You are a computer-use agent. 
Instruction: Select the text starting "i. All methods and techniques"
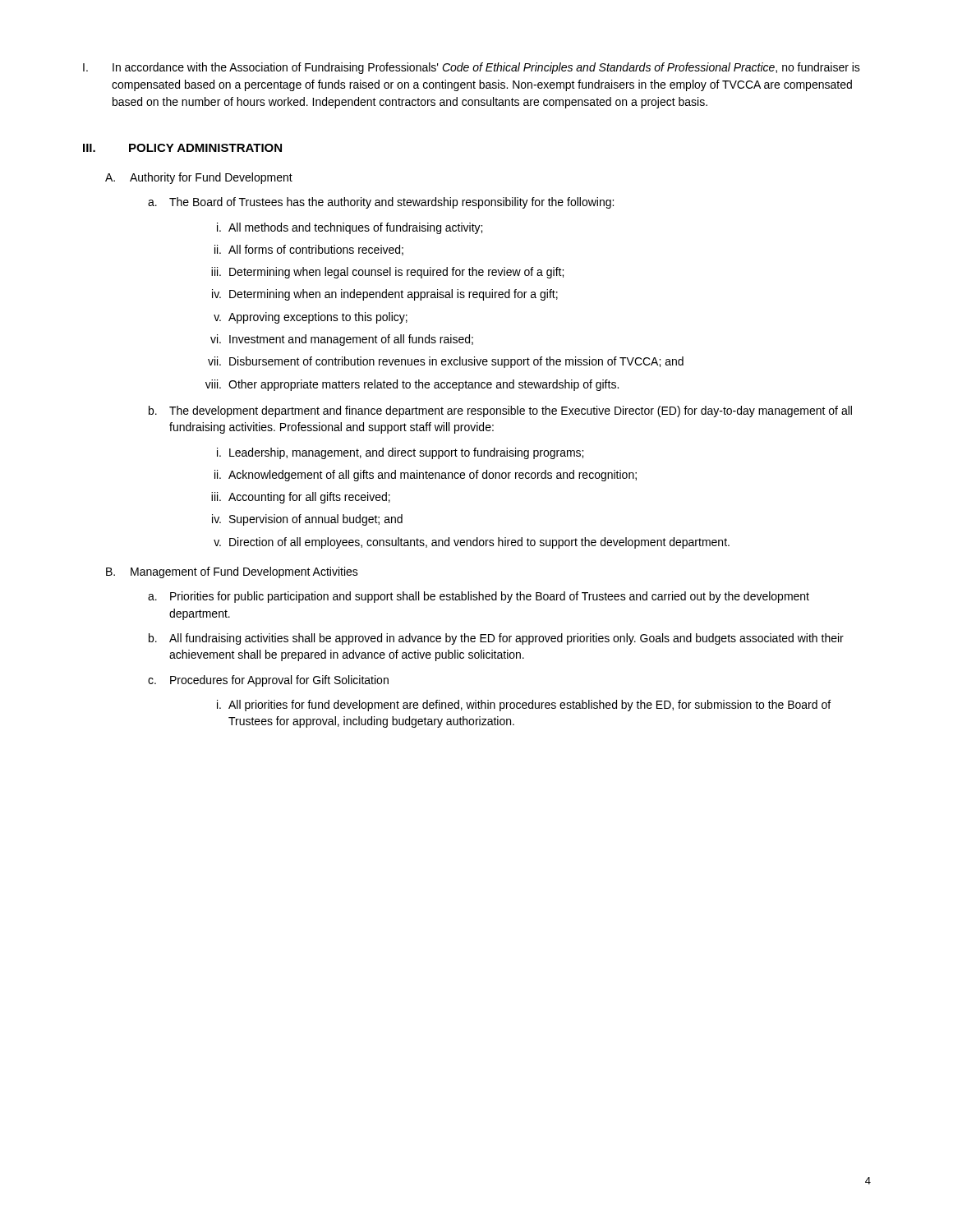click(x=340, y=227)
